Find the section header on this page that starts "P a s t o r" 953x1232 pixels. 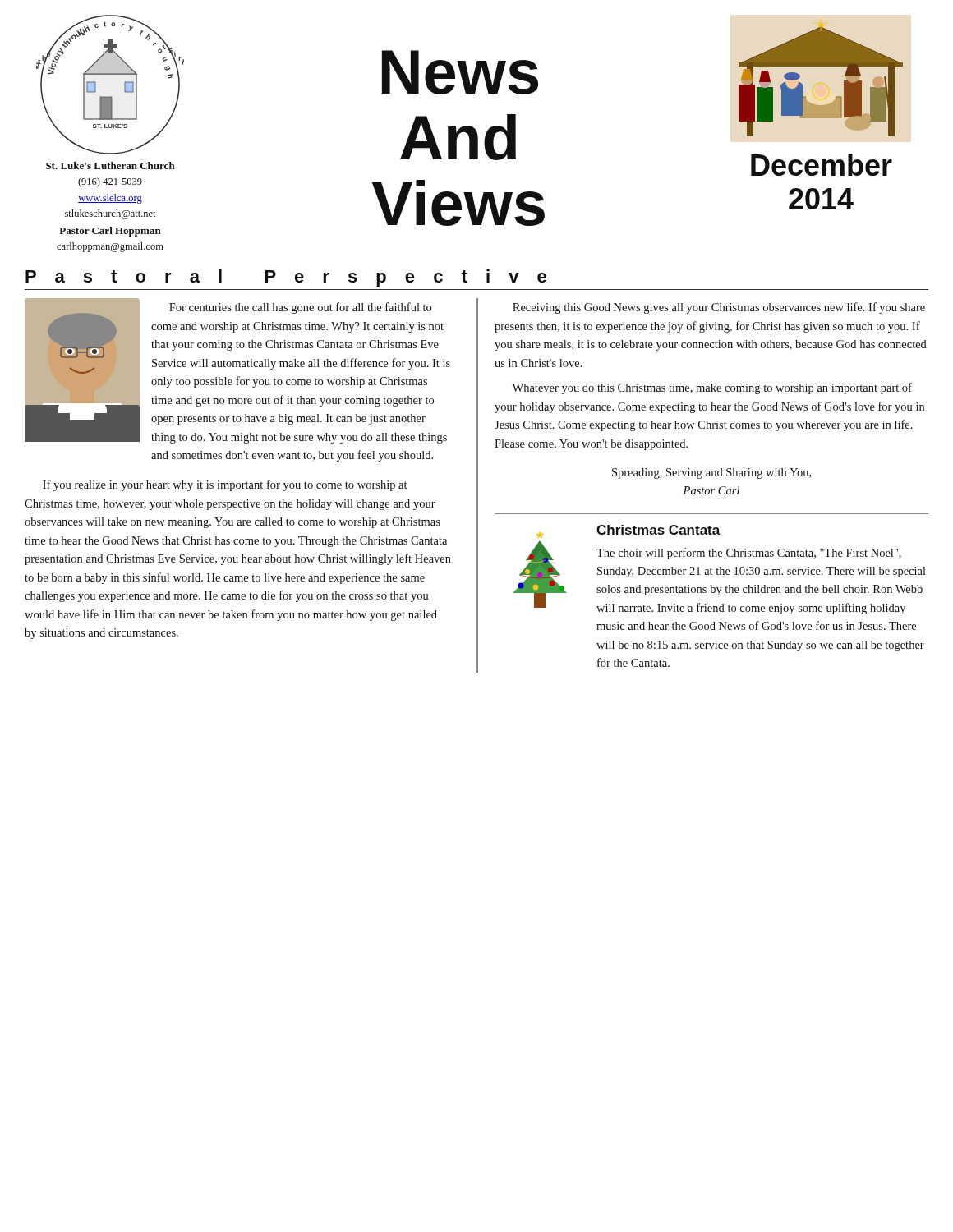pos(289,277)
